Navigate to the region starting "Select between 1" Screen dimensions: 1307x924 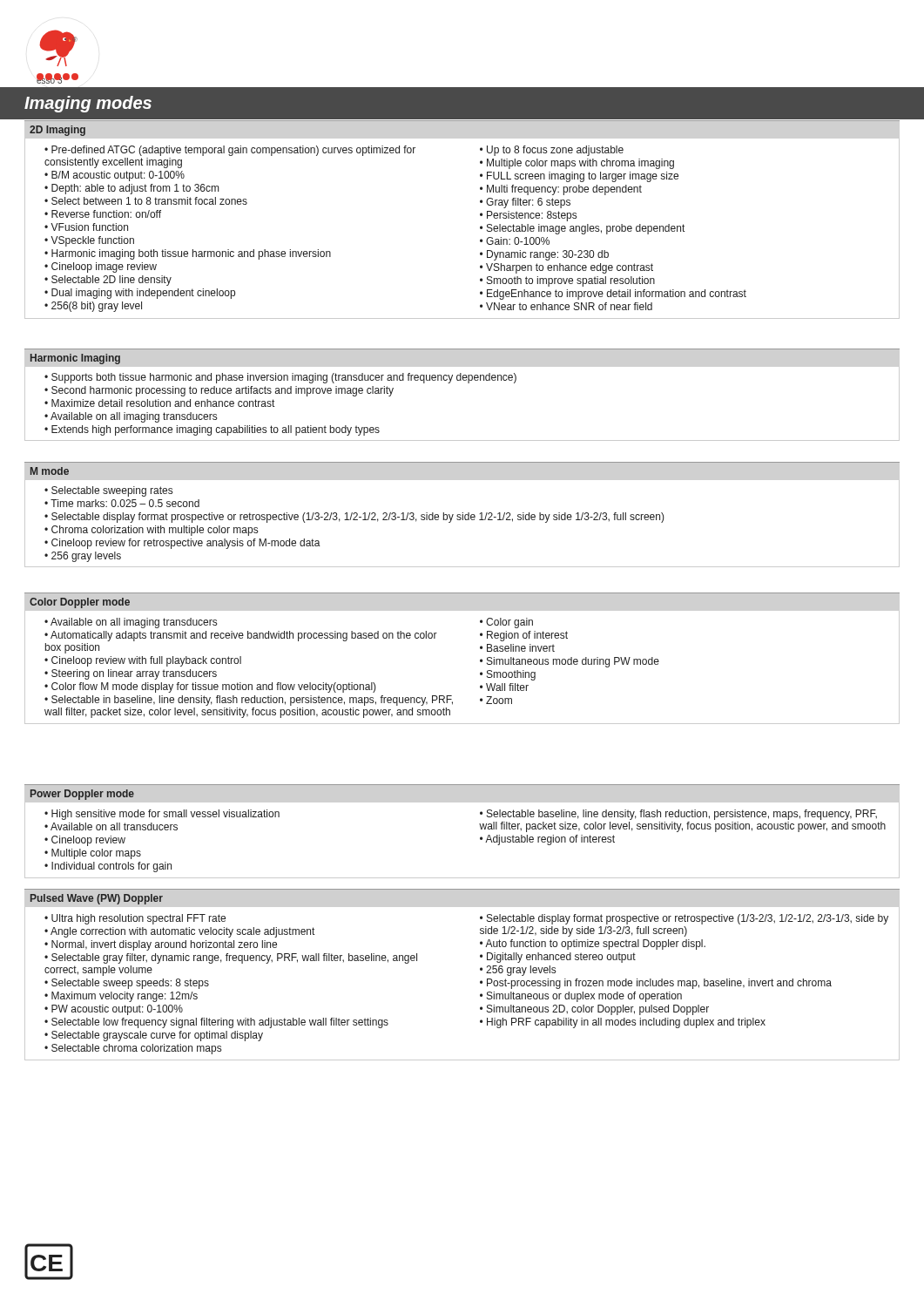tap(149, 201)
